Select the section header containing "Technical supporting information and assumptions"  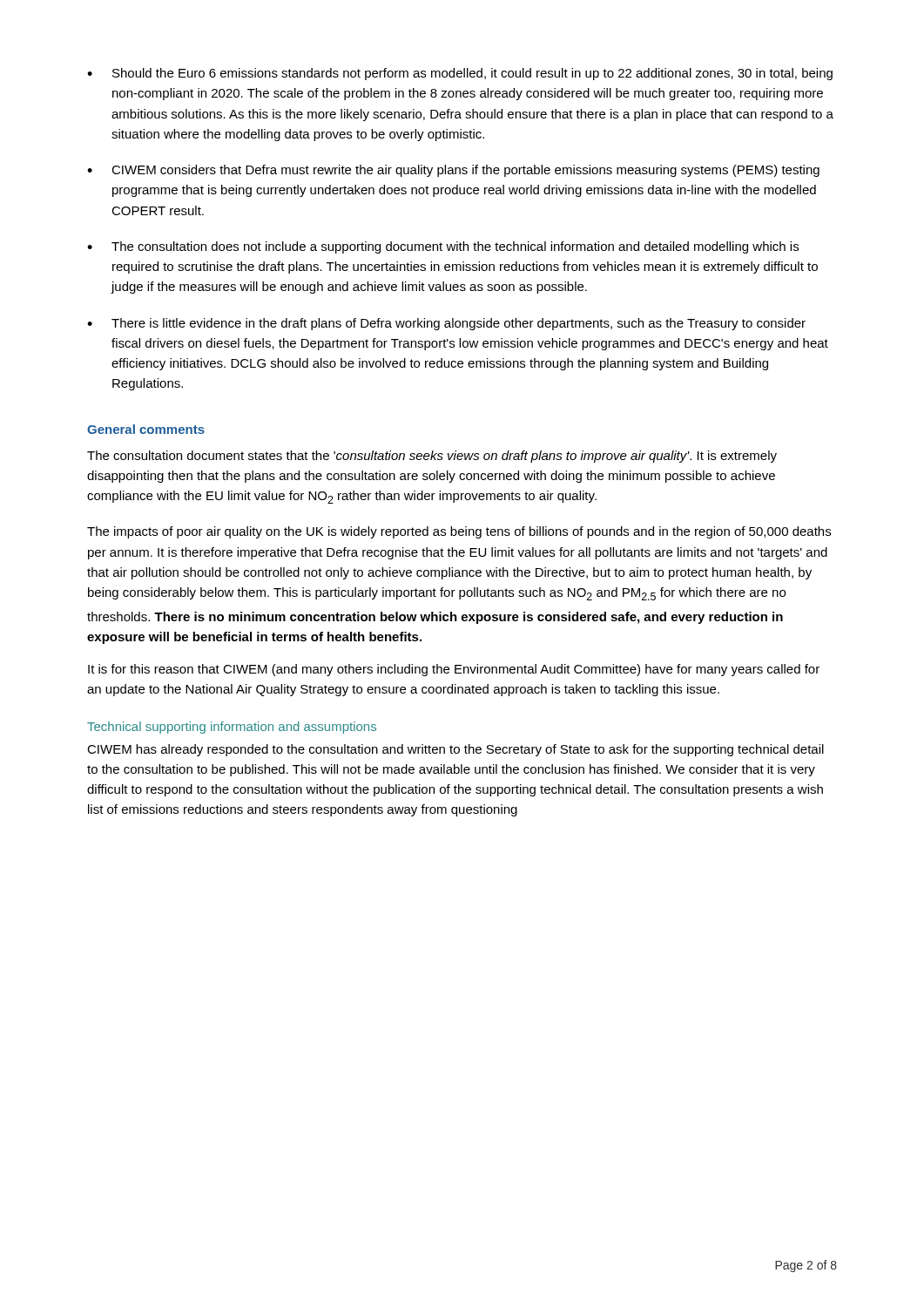[232, 726]
